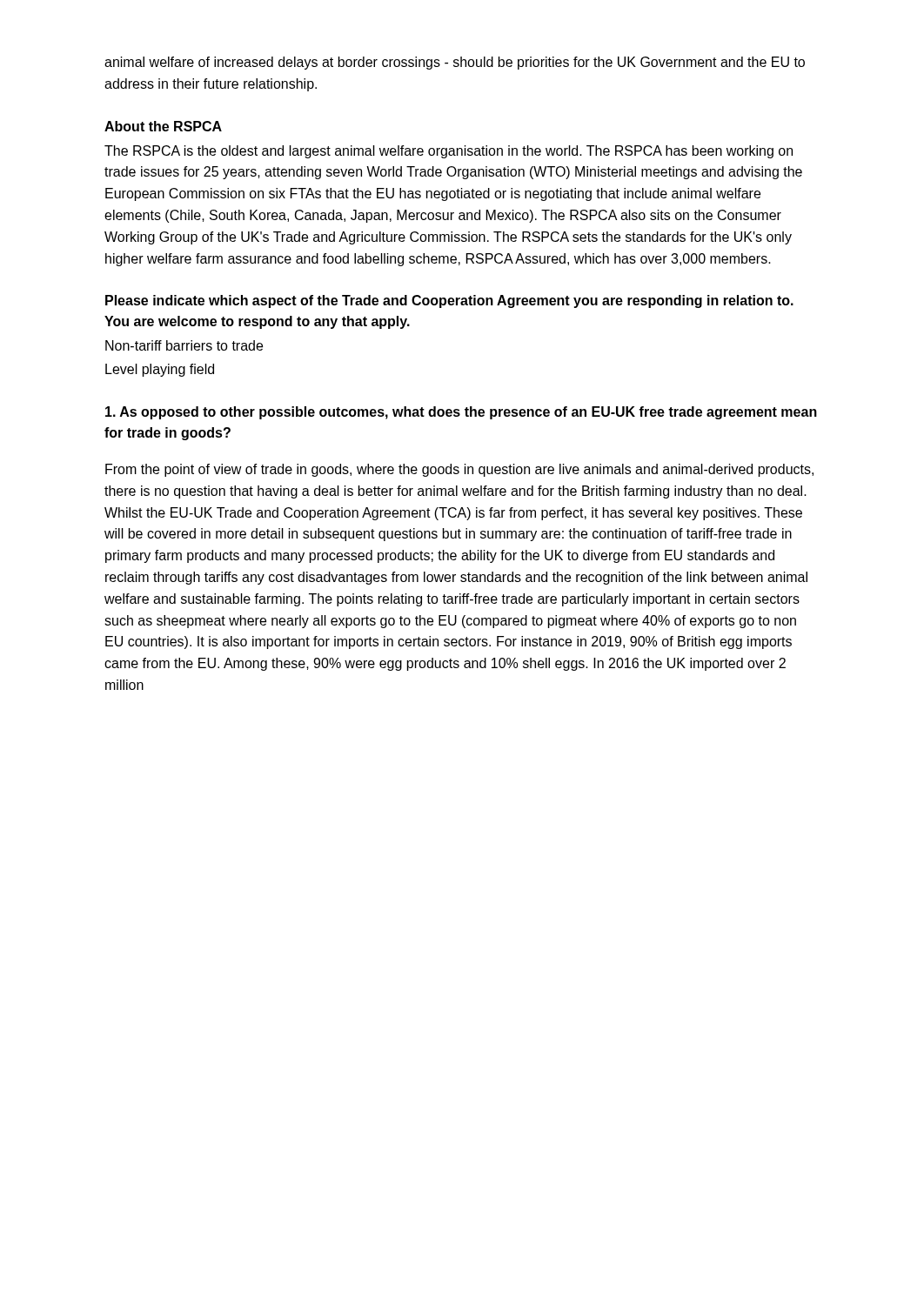This screenshot has width=924, height=1305.
Task: Select the text block with the text "animal welfare of"
Action: pyautogui.click(x=455, y=73)
